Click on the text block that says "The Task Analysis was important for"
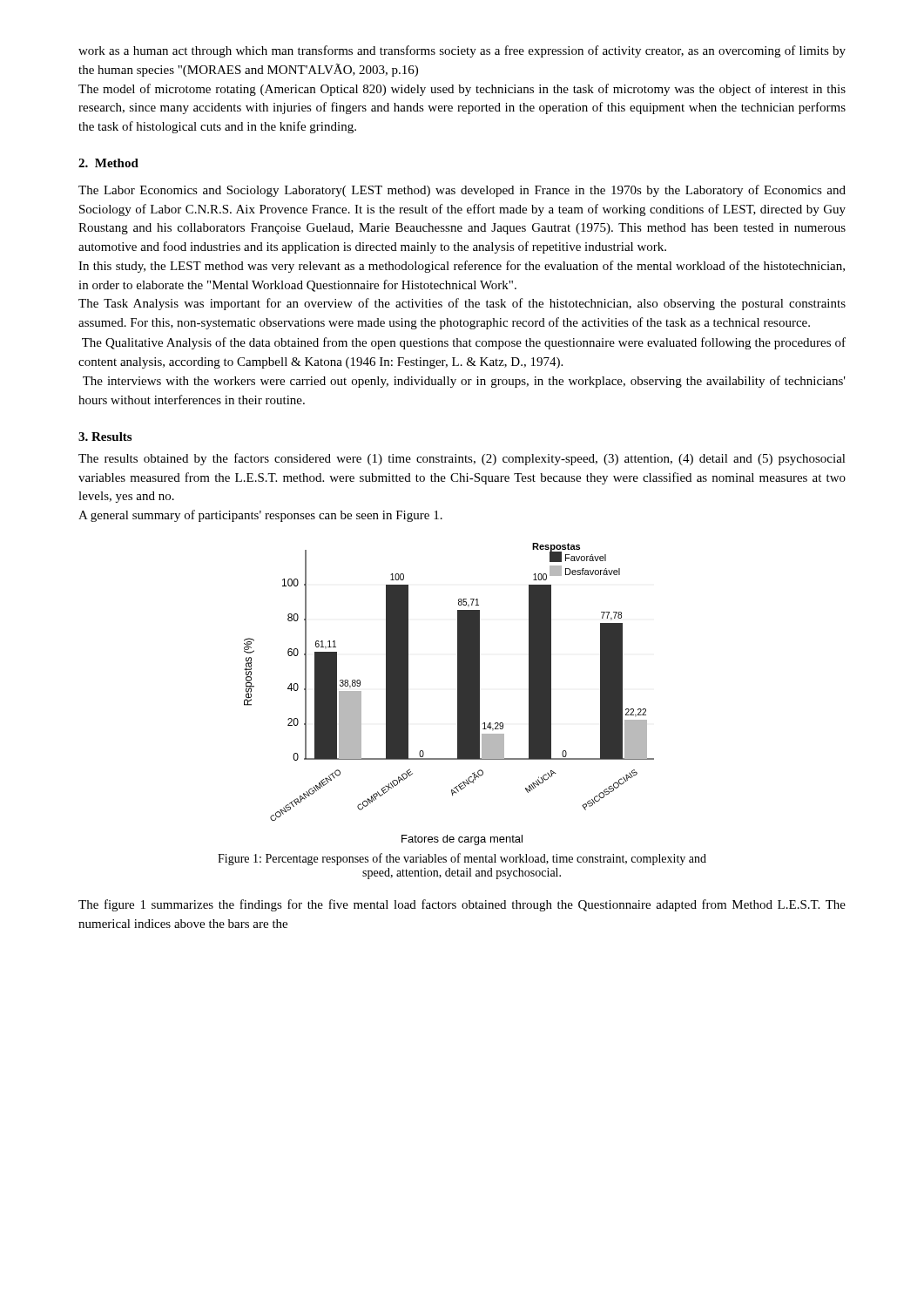924x1307 pixels. pyautogui.click(x=462, y=314)
